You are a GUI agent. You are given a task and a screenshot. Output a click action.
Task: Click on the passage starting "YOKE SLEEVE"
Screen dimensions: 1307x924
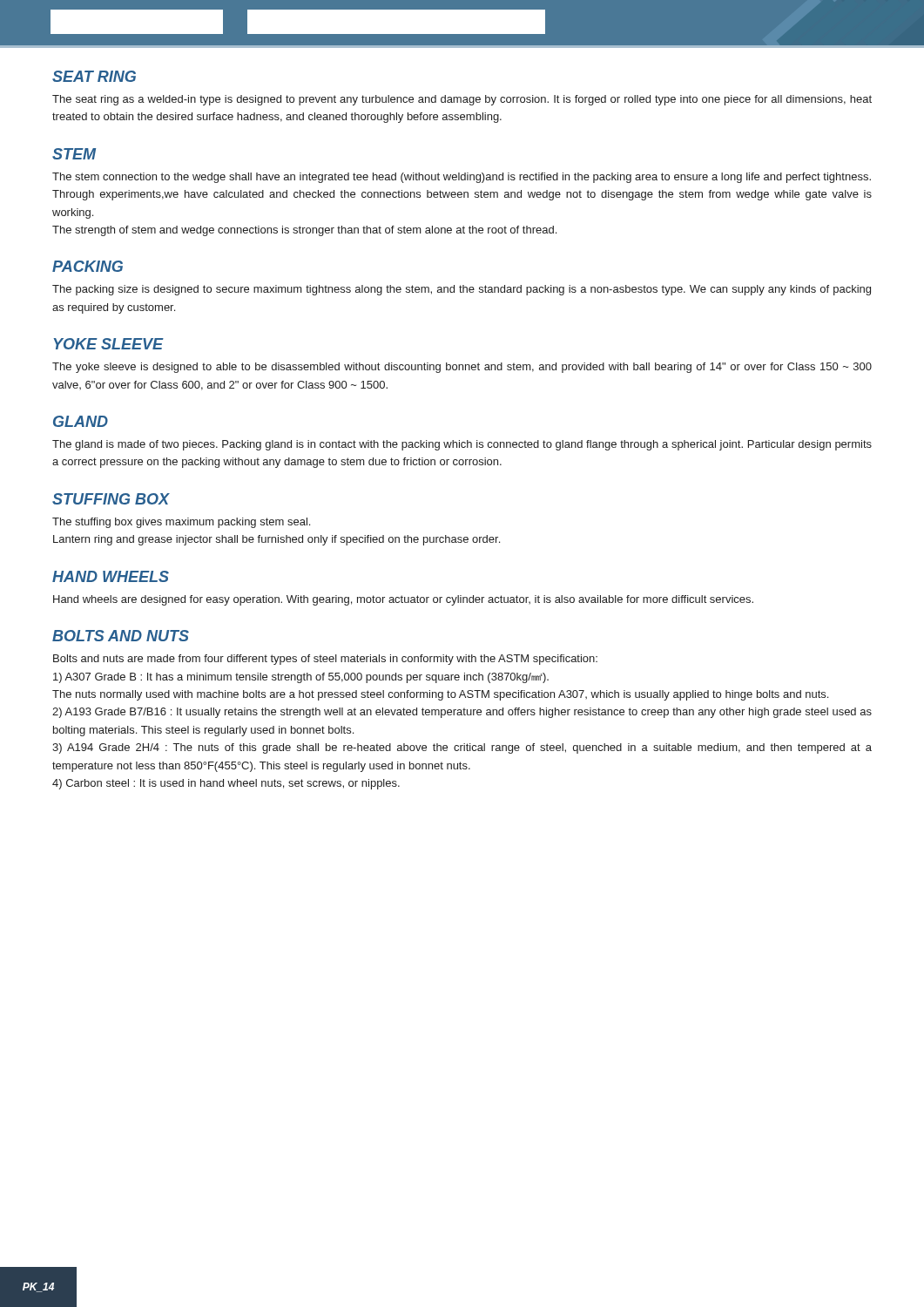coord(108,344)
